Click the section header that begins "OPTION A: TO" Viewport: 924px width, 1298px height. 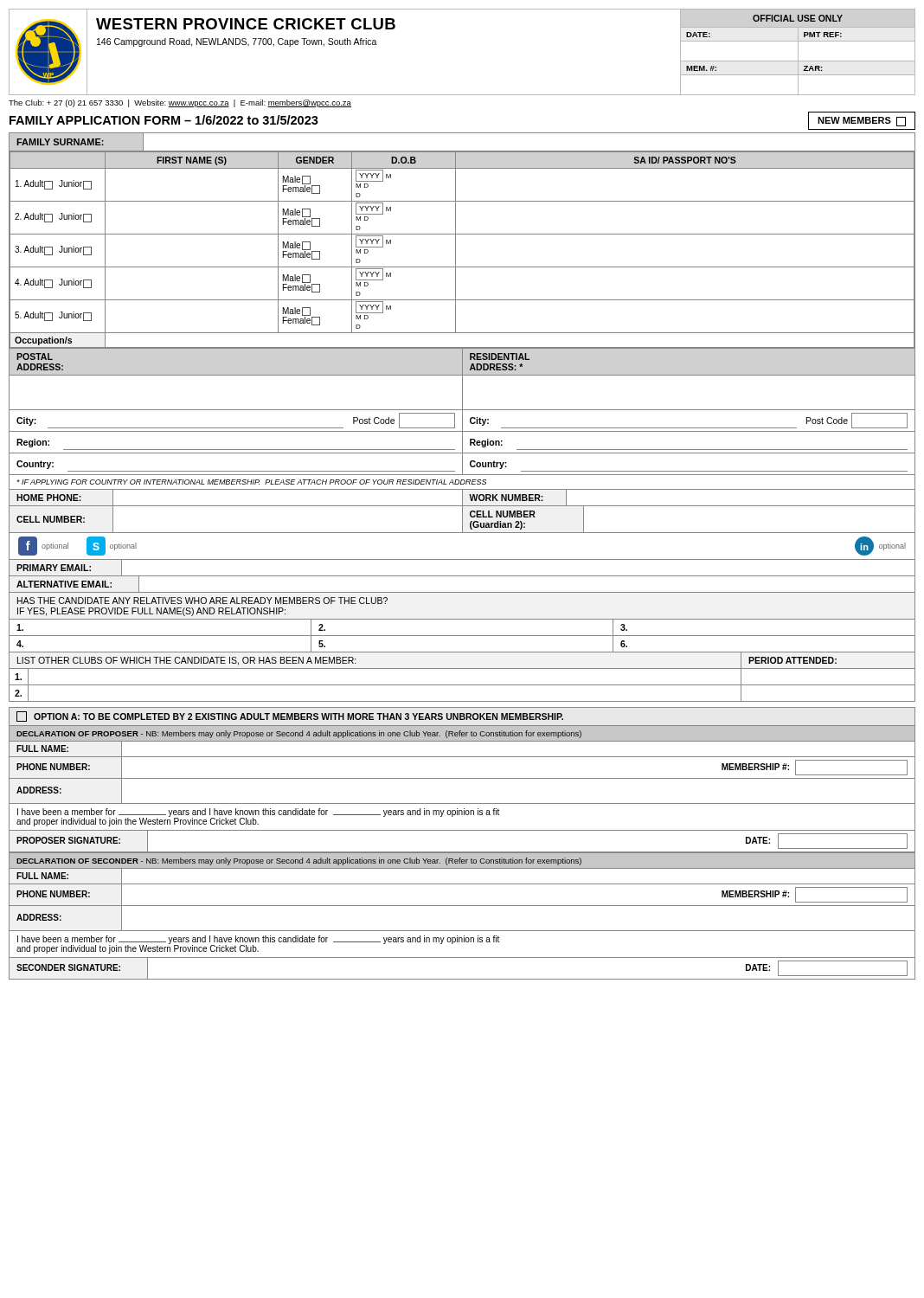(290, 716)
